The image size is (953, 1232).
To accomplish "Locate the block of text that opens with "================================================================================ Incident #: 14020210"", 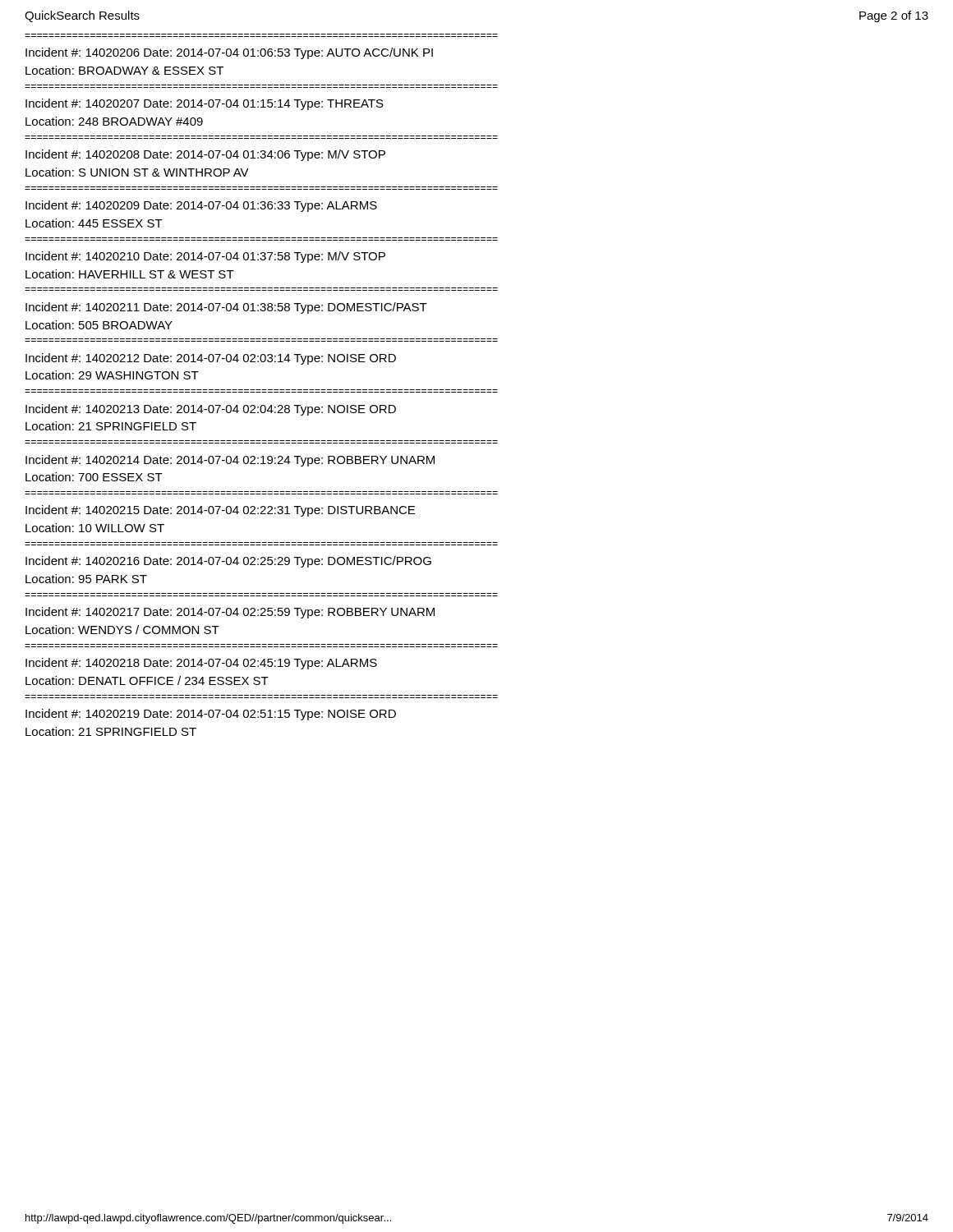I will pyautogui.click(x=205, y=257).
